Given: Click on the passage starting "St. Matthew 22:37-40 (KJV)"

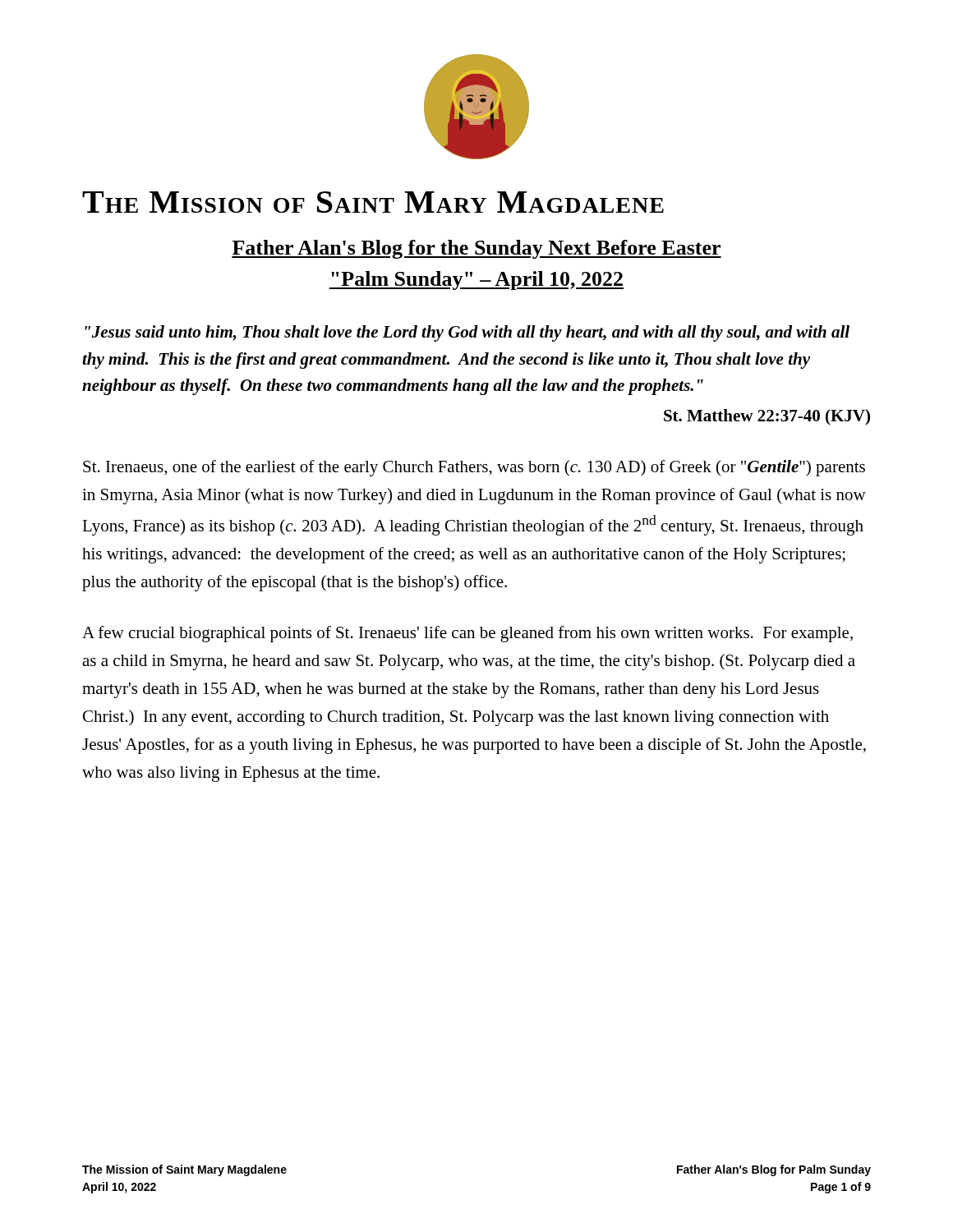Looking at the screenshot, I should [x=767, y=416].
